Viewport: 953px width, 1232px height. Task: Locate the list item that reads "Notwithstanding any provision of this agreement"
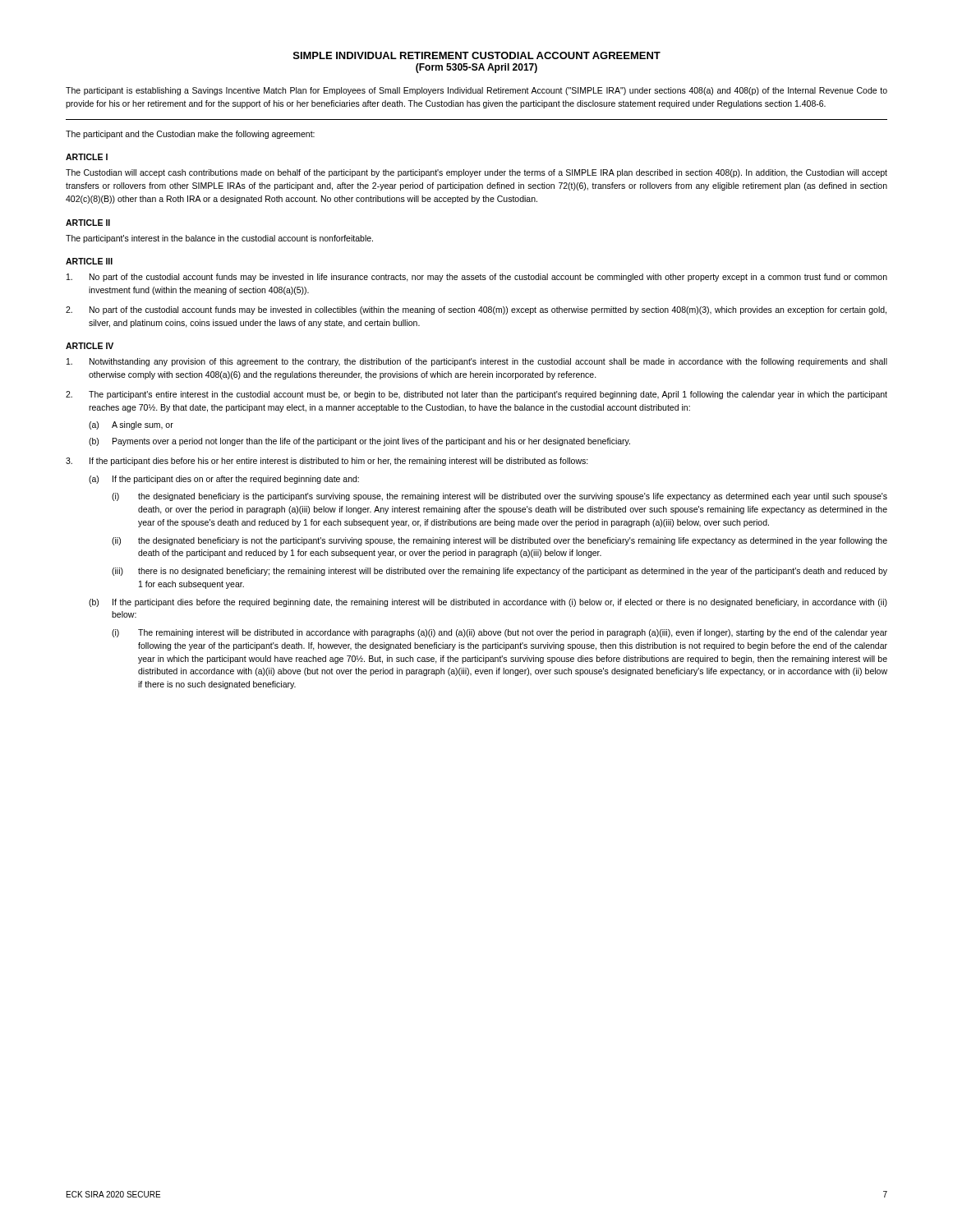click(x=476, y=369)
